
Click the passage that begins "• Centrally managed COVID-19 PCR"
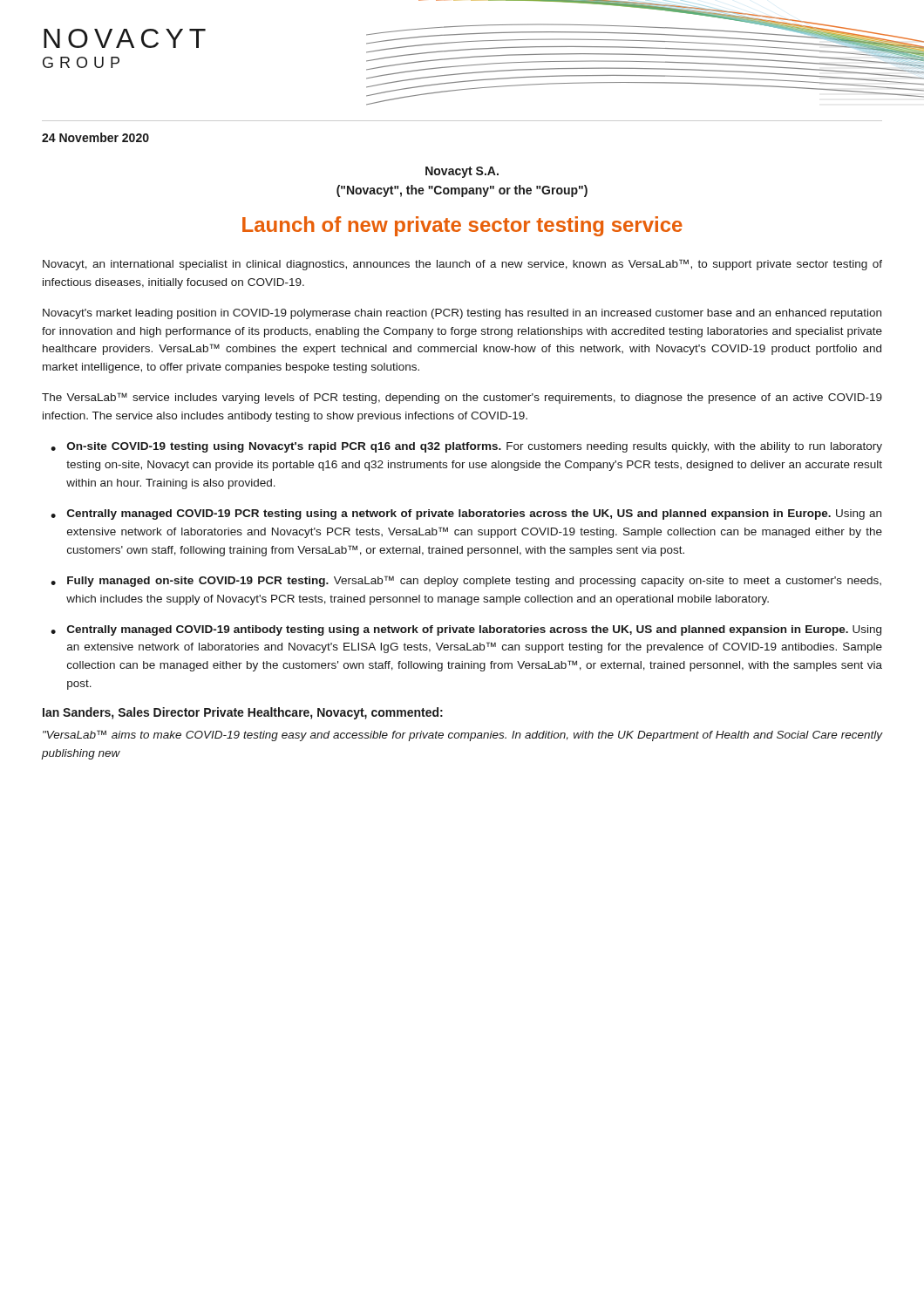(x=466, y=532)
